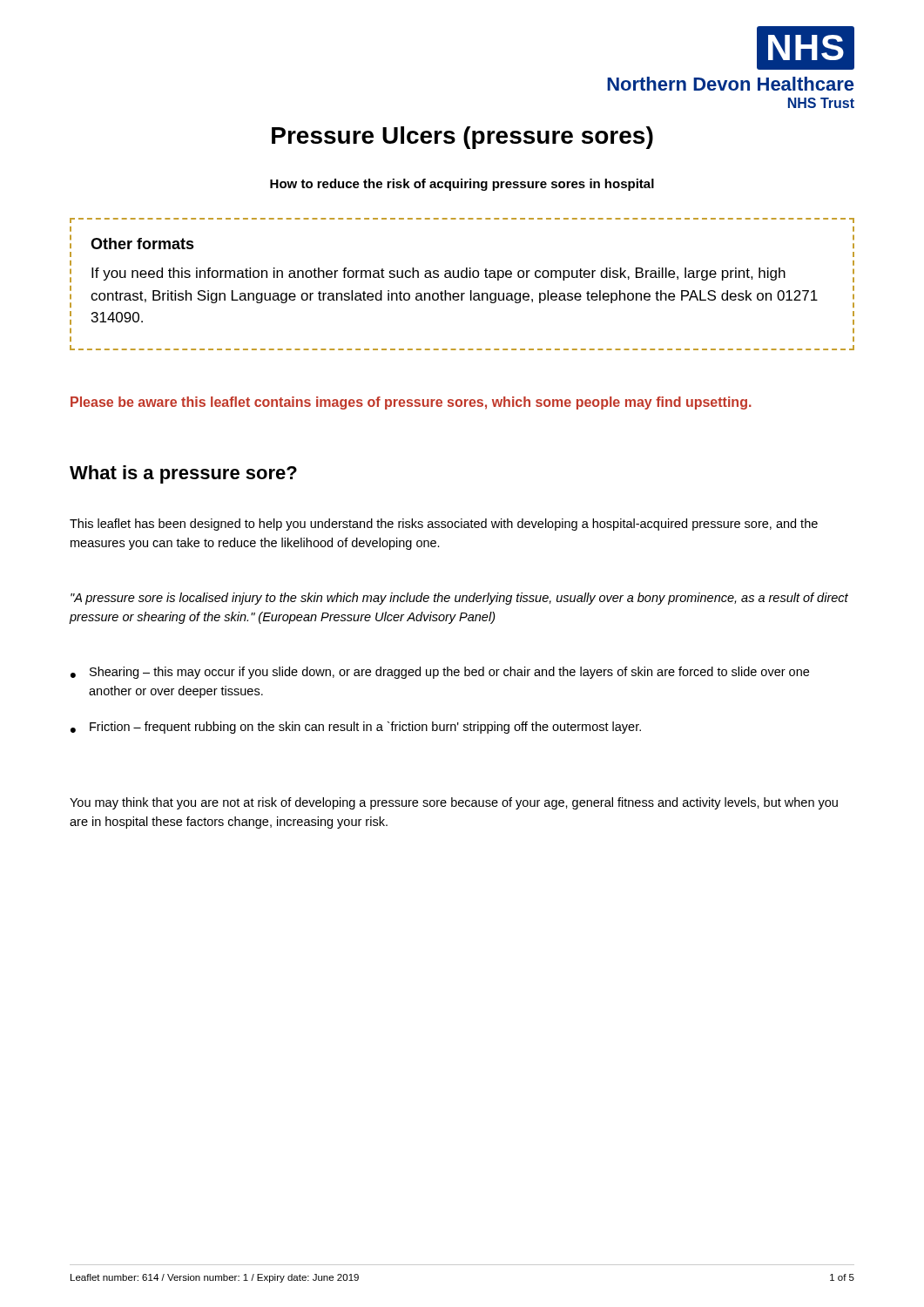Locate the text block starting "Please be aware this leaflet contains images"
This screenshot has height=1307, width=924.
[x=462, y=403]
